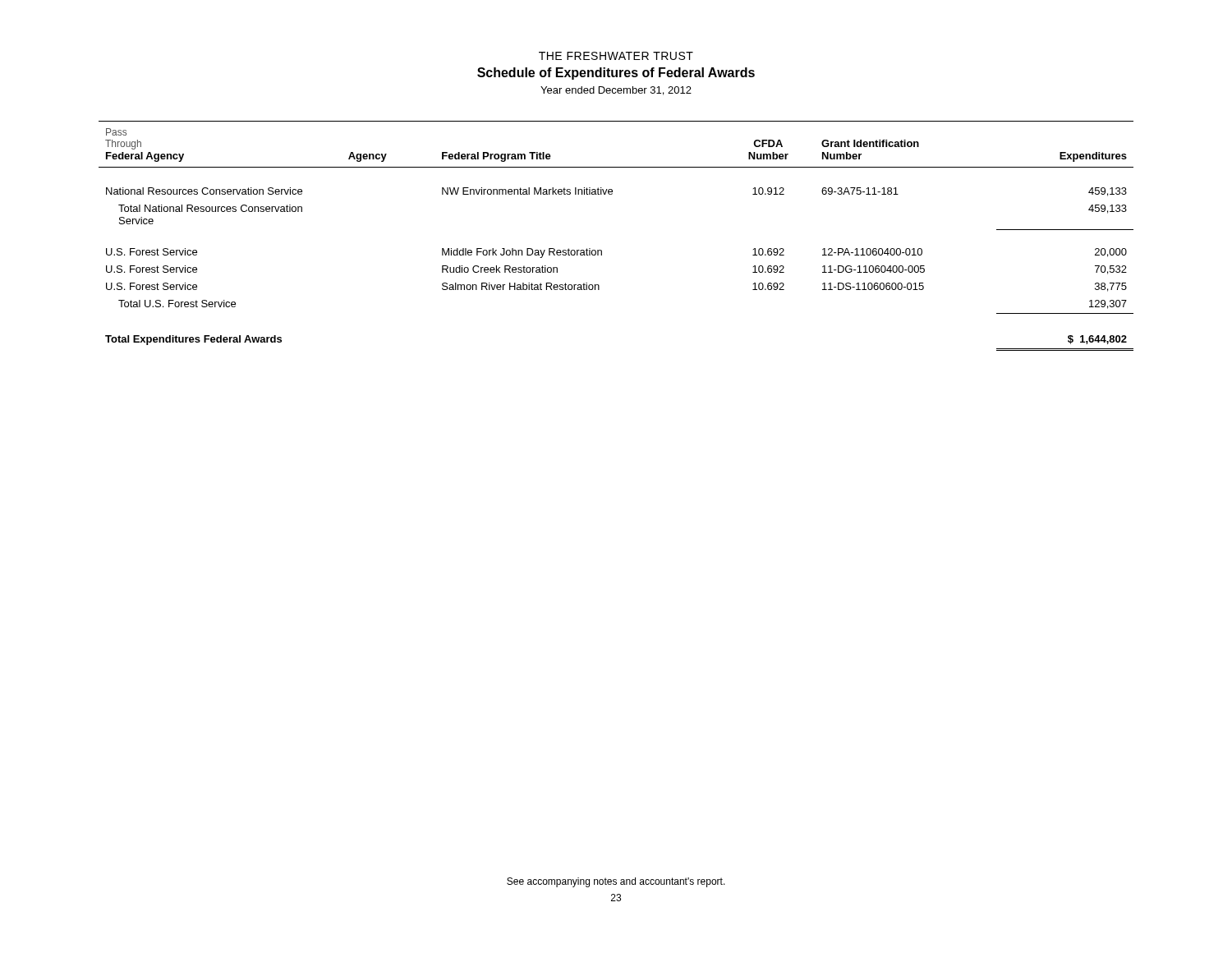The width and height of the screenshot is (1232, 953).
Task: Click the title
Action: [x=616, y=73]
